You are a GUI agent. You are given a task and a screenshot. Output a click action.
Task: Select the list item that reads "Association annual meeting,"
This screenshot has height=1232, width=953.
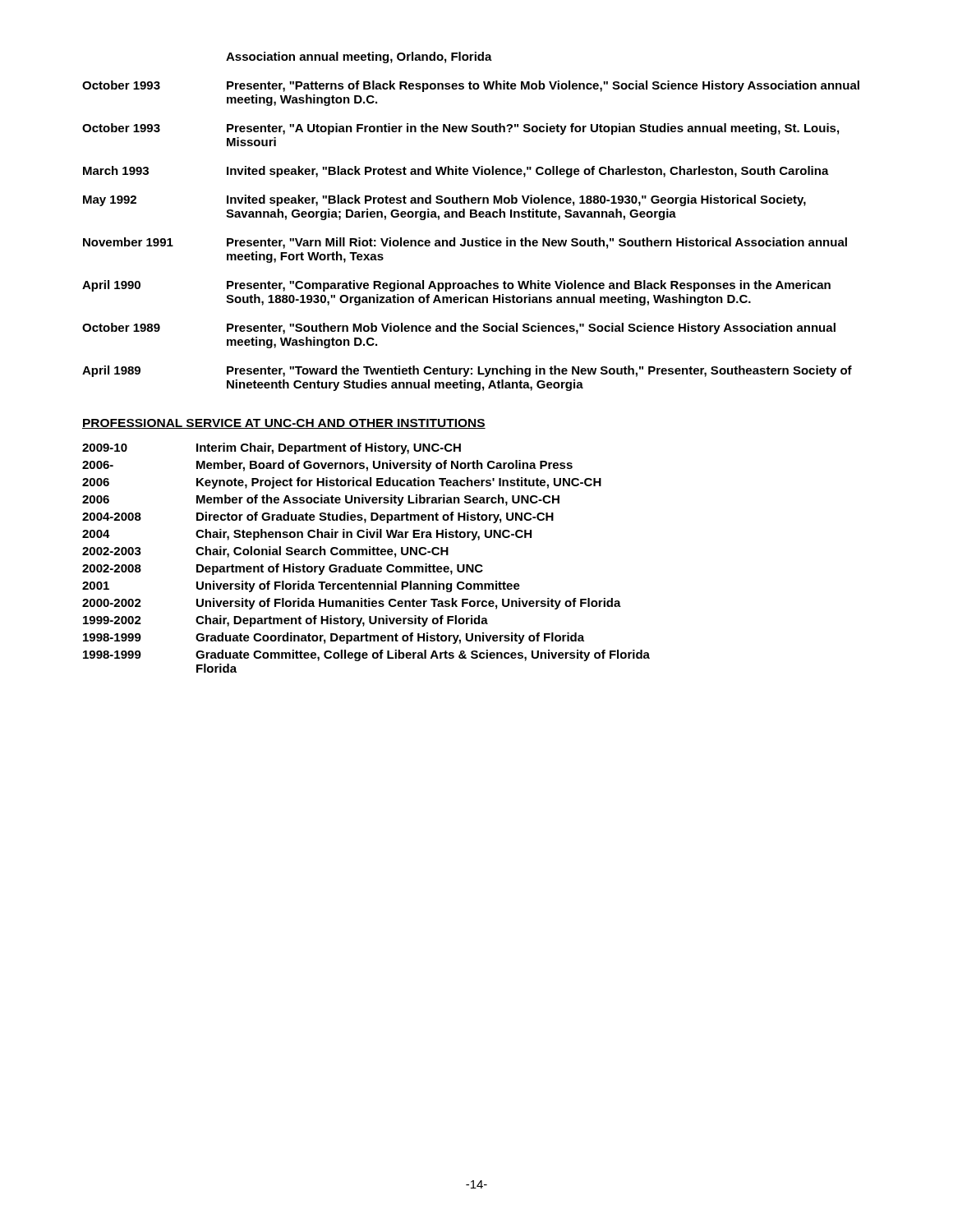pos(359,56)
